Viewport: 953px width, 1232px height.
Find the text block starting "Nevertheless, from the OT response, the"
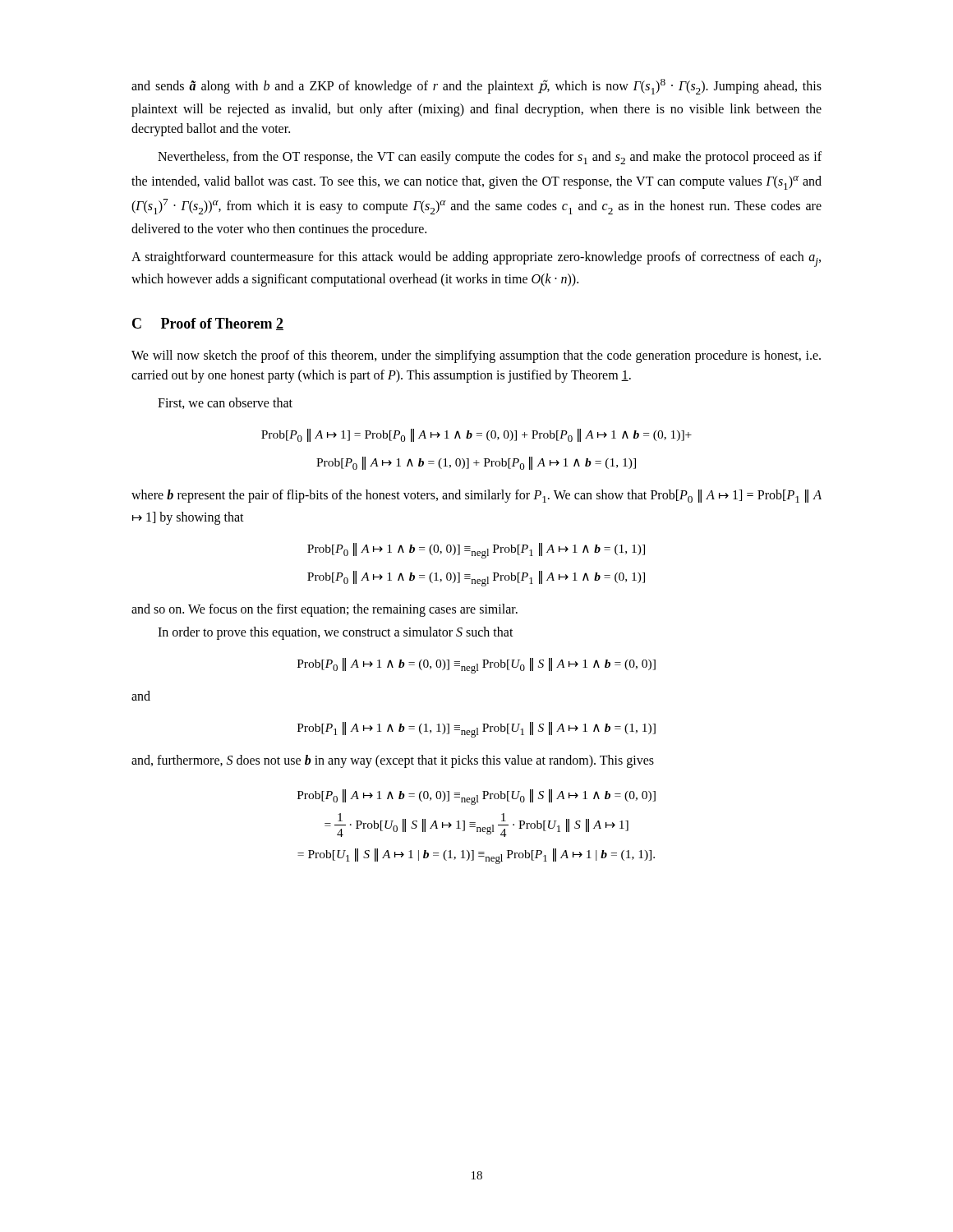point(476,193)
